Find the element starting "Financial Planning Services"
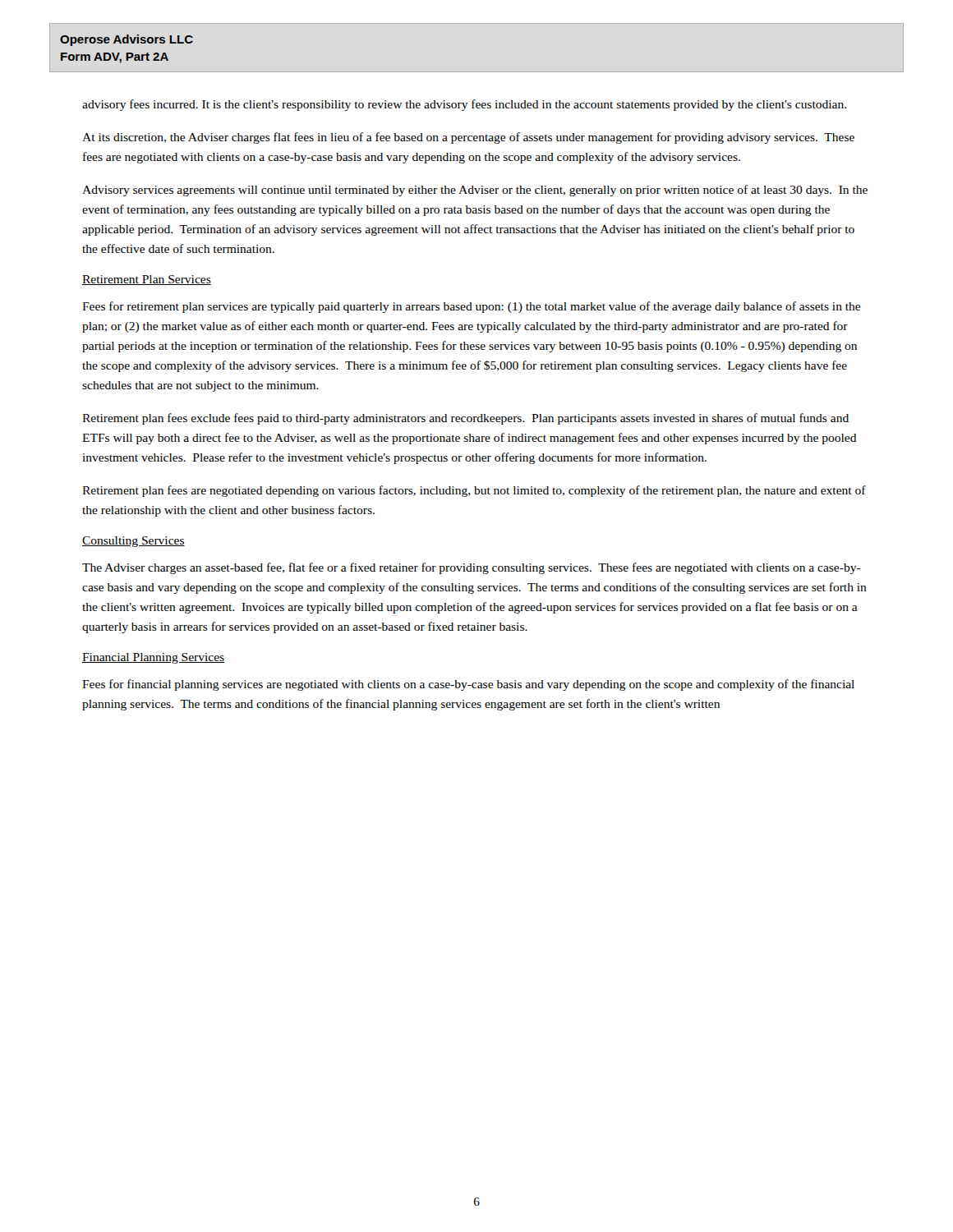This screenshot has width=953, height=1232. click(x=153, y=657)
